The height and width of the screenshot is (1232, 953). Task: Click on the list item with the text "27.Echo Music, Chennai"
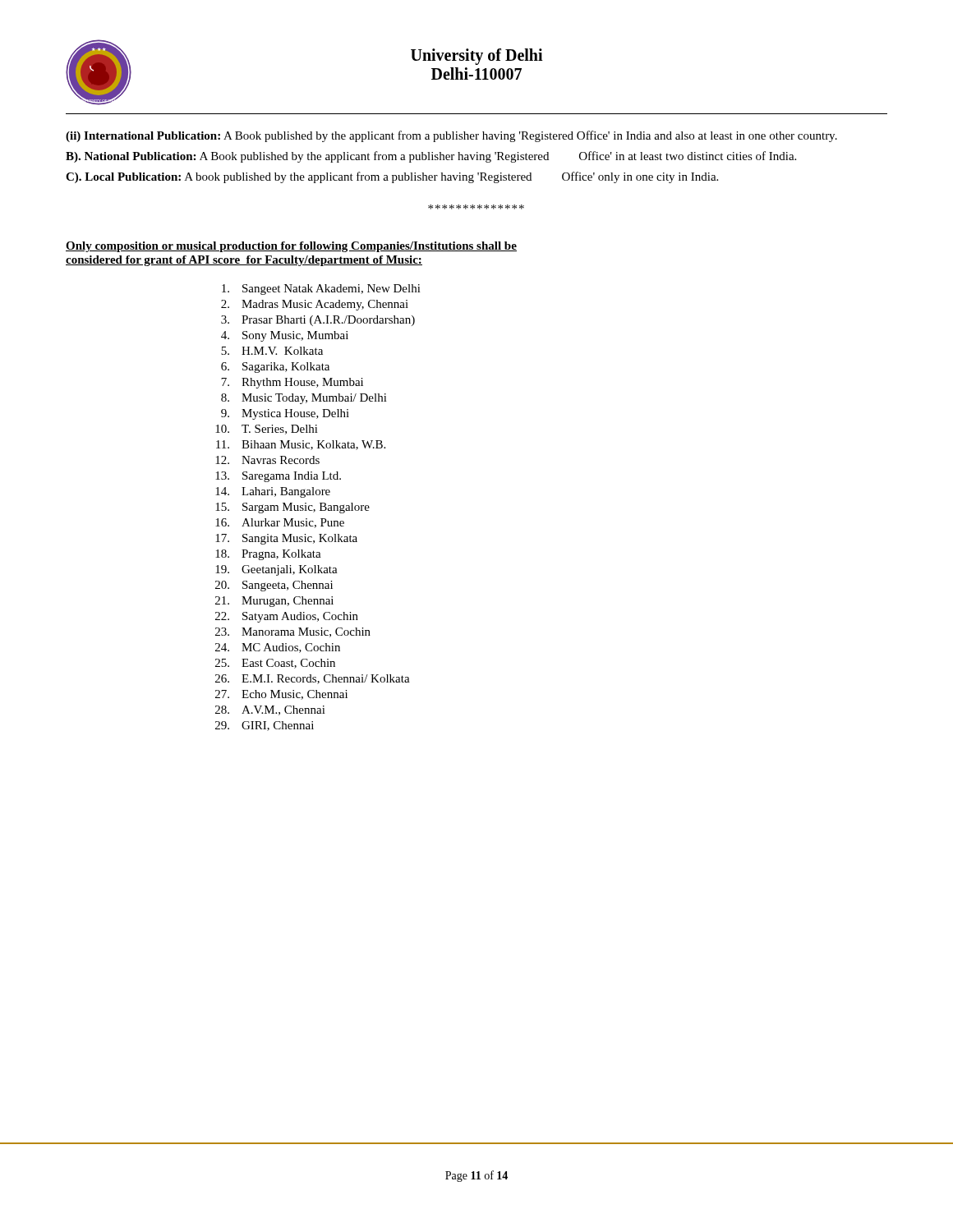click(x=273, y=694)
